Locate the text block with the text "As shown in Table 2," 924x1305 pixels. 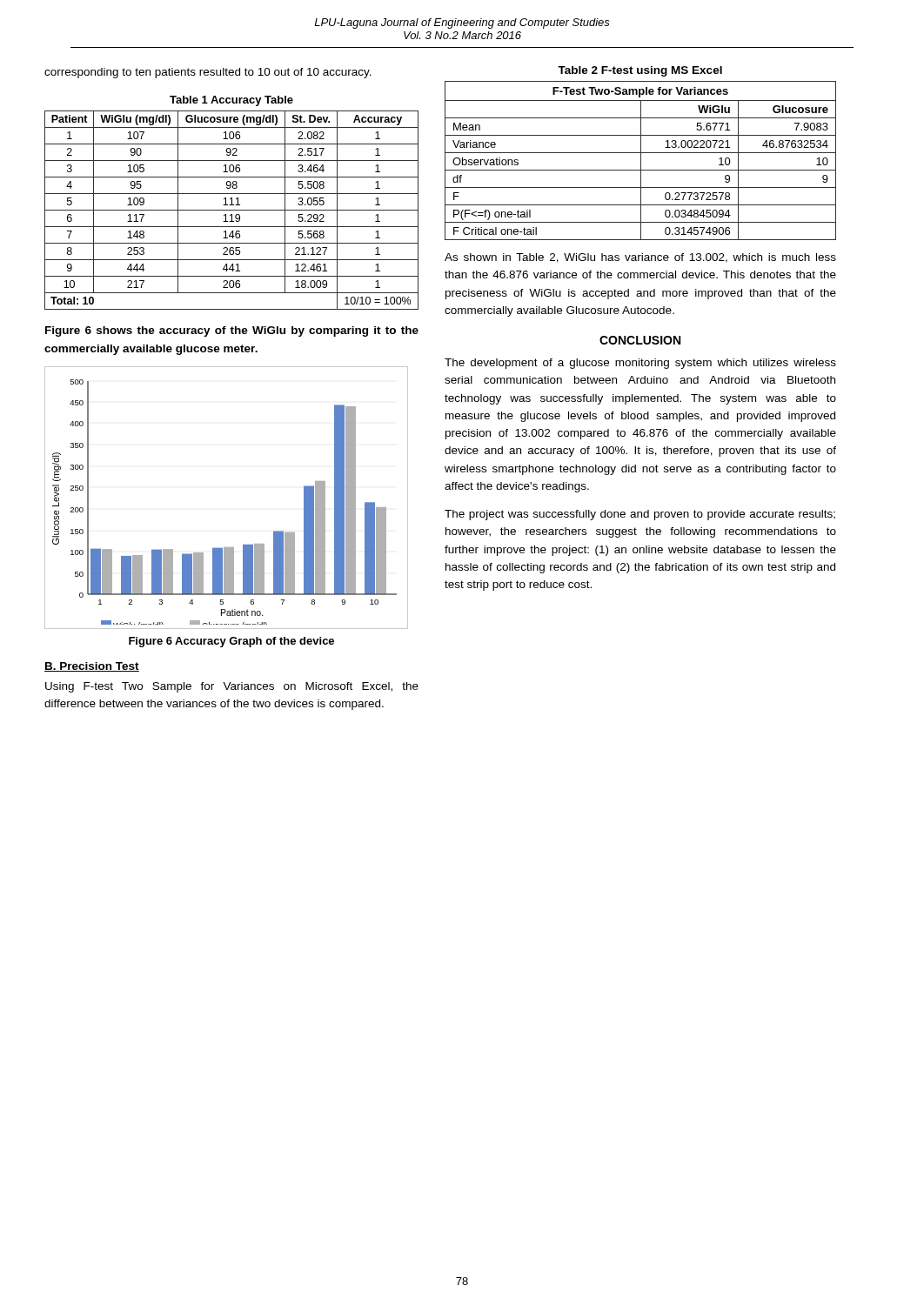[x=640, y=284]
